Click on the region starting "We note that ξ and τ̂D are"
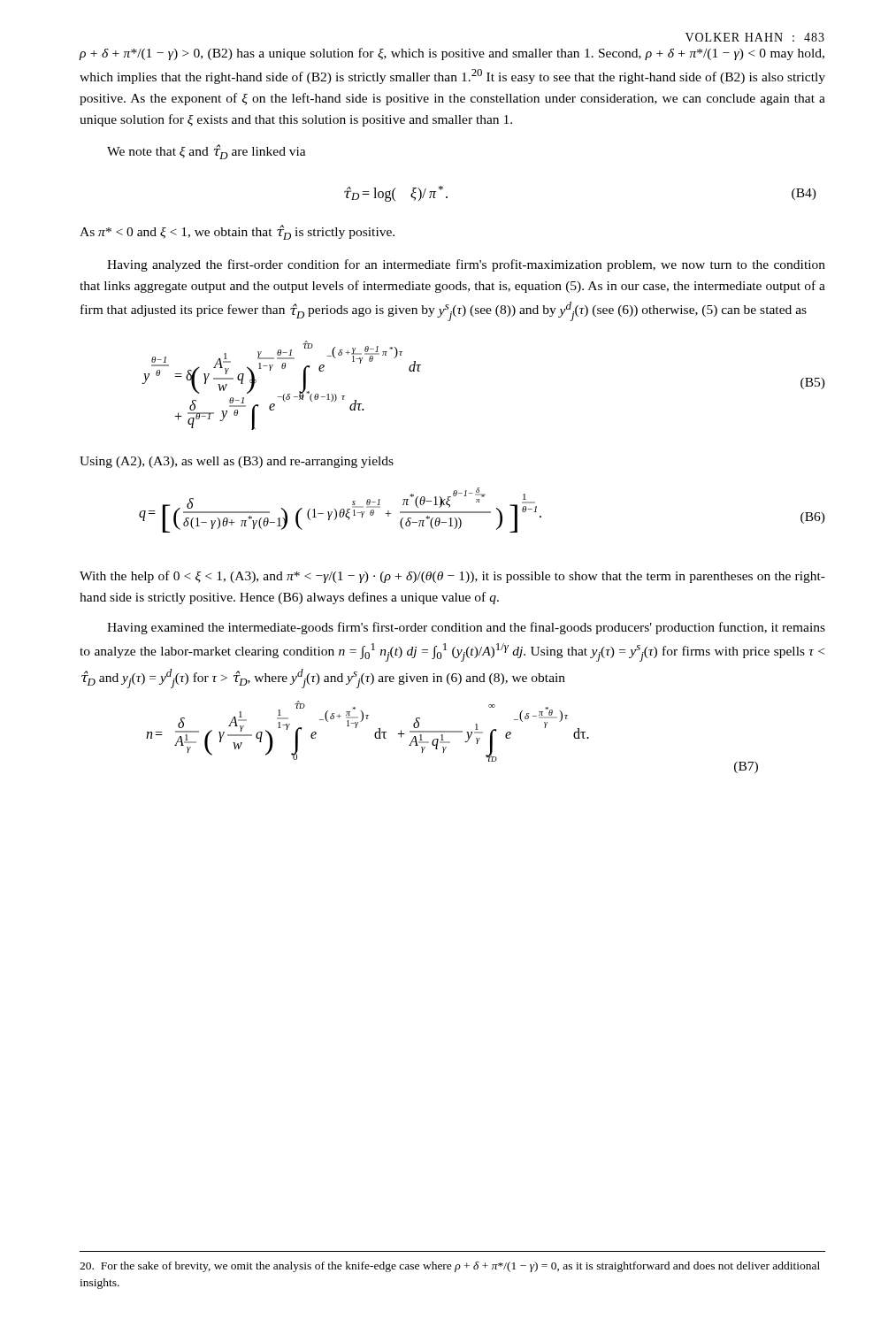 (x=206, y=153)
